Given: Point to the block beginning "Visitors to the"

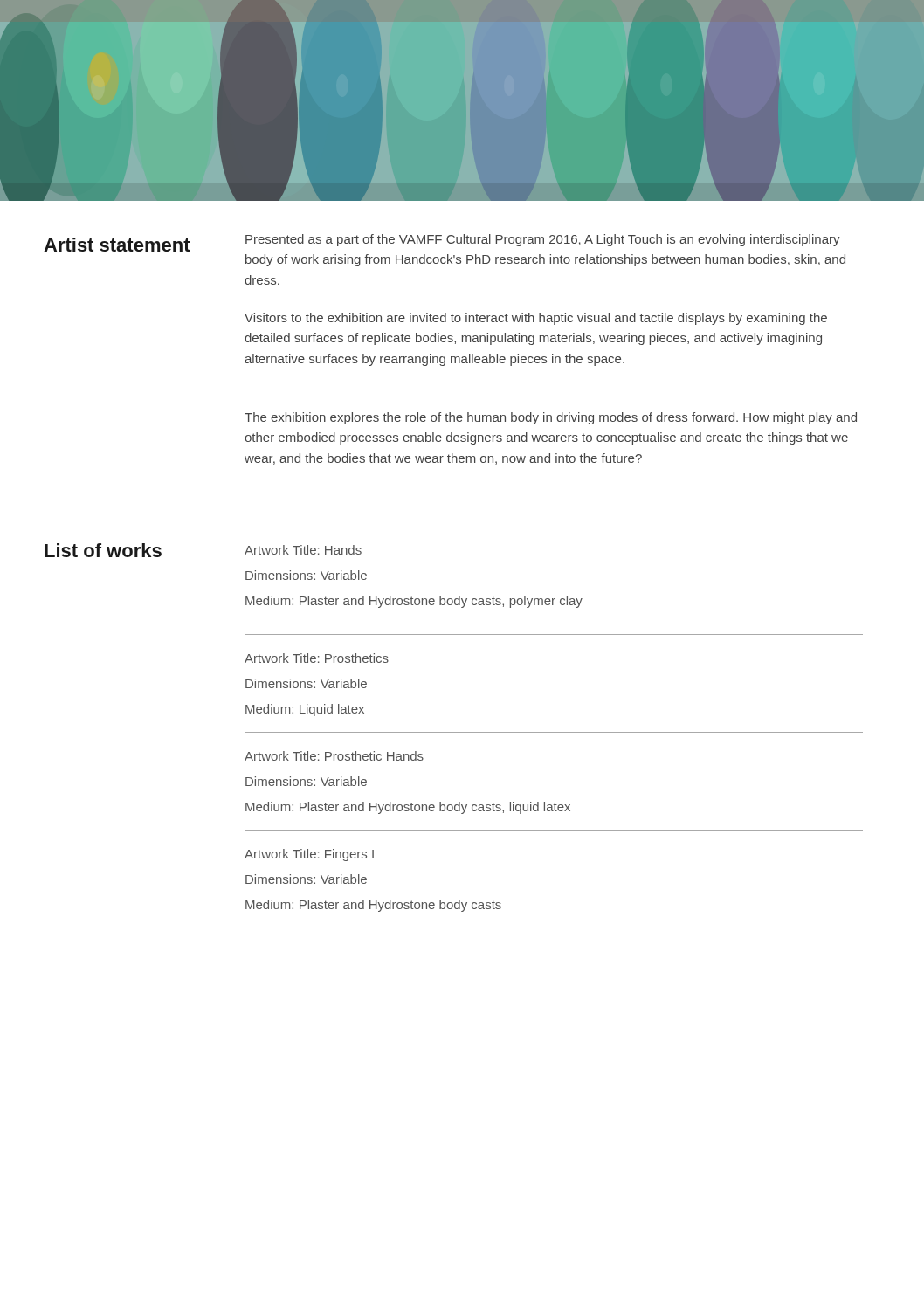Looking at the screenshot, I should pyautogui.click(x=554, y=338).
